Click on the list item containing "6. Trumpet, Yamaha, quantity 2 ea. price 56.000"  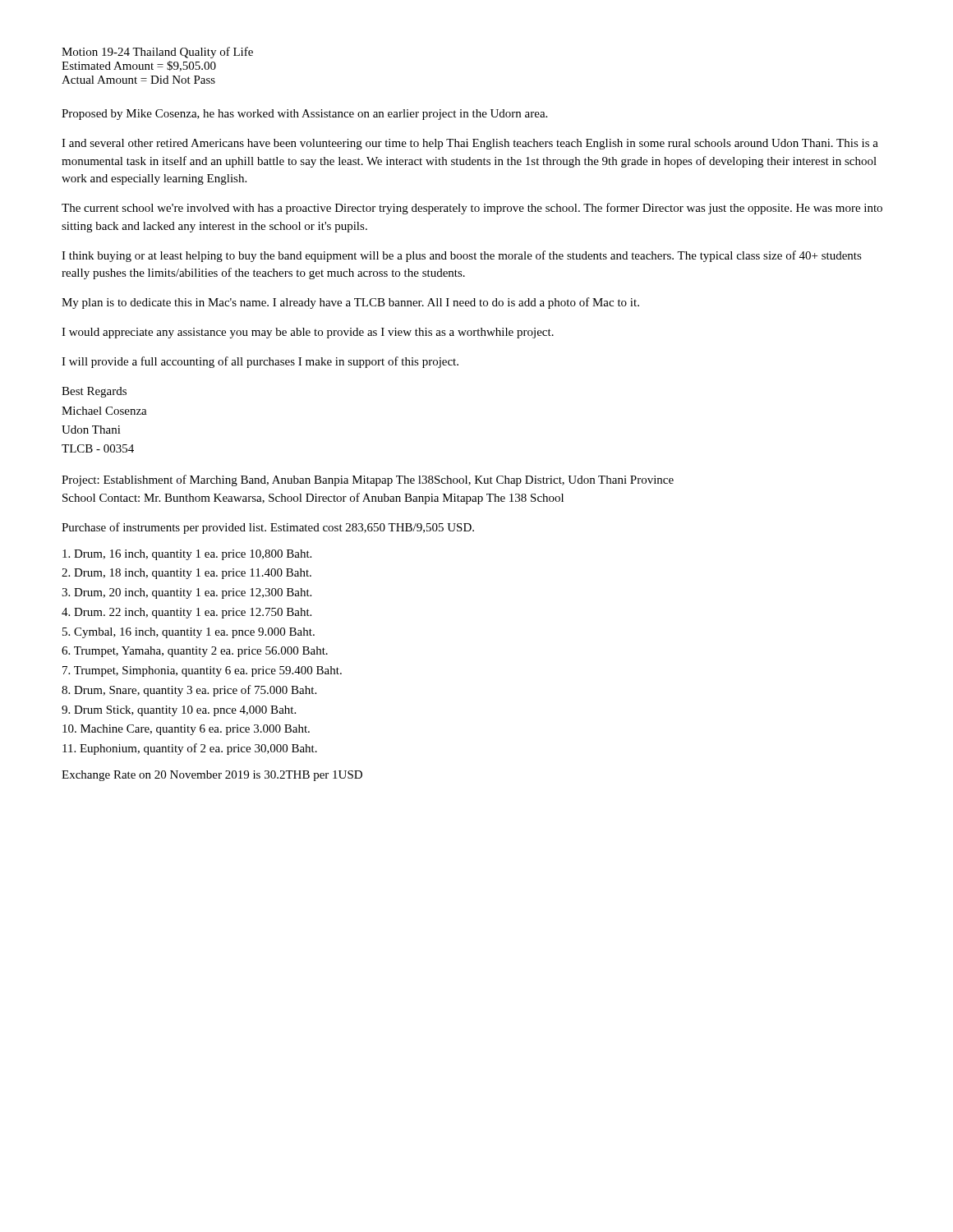coord(195,651)
